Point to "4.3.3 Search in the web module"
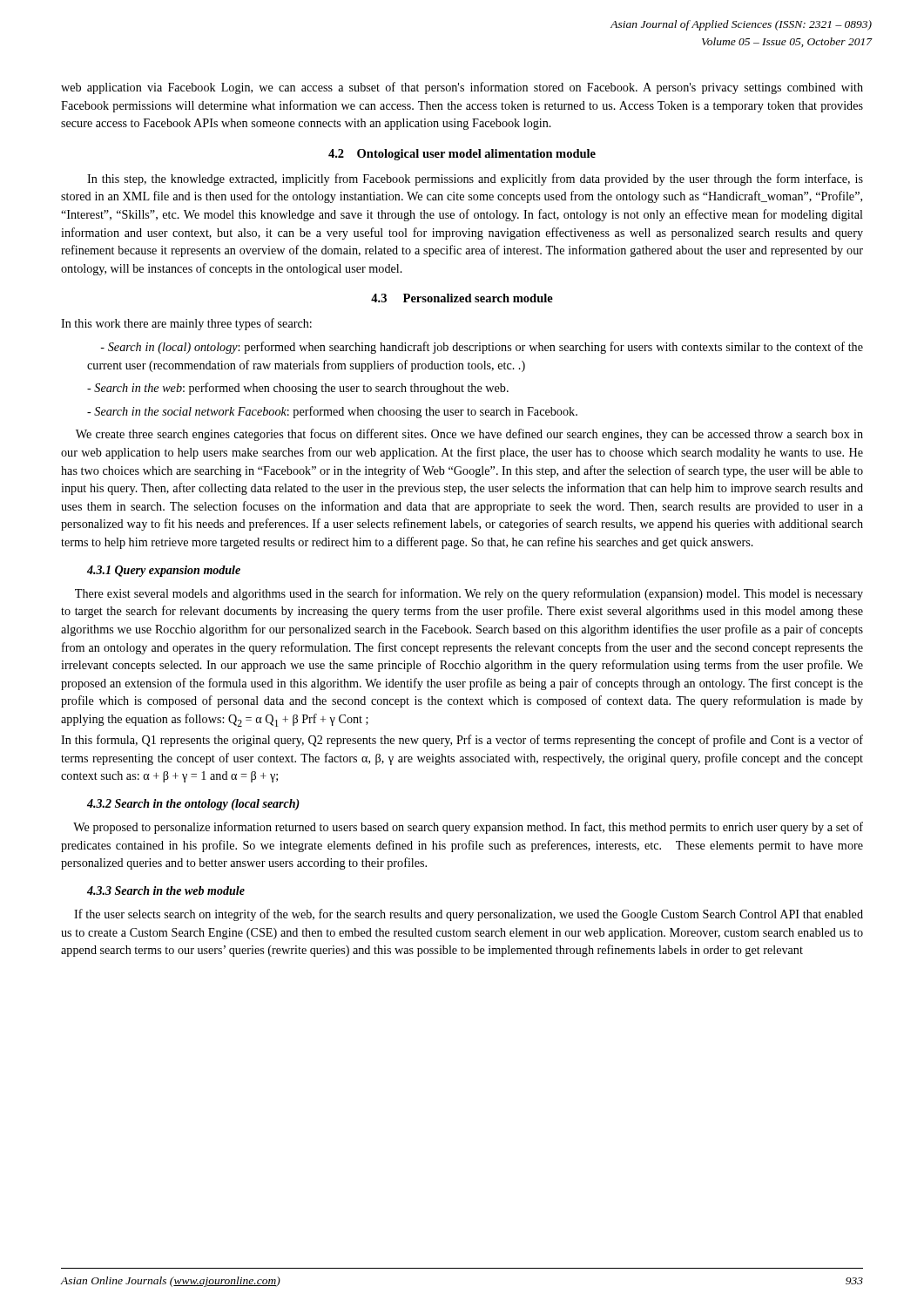 pyautogui.click(x=166, y=891)
